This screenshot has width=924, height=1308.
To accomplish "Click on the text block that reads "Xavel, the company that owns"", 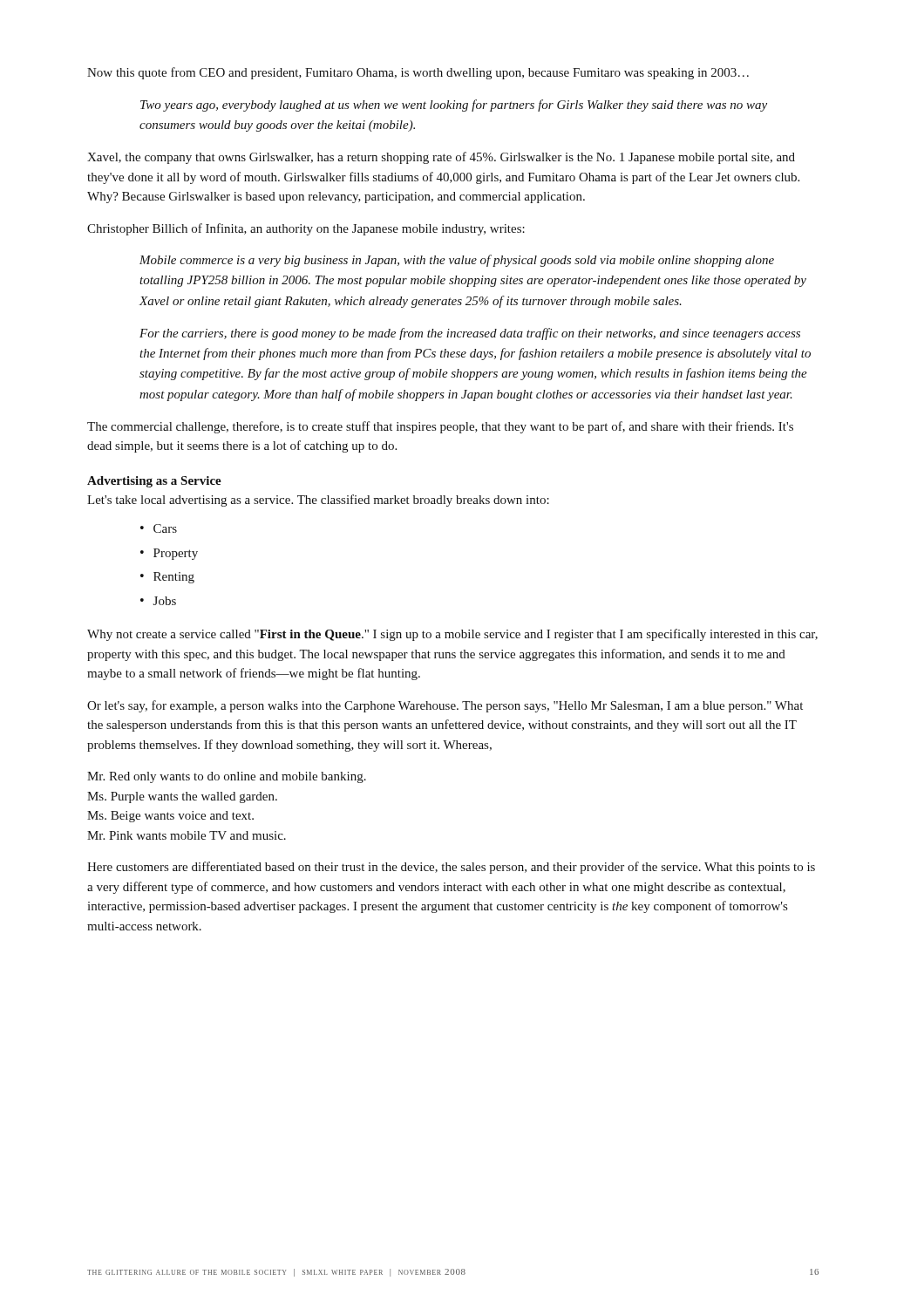I will [444, 177].
